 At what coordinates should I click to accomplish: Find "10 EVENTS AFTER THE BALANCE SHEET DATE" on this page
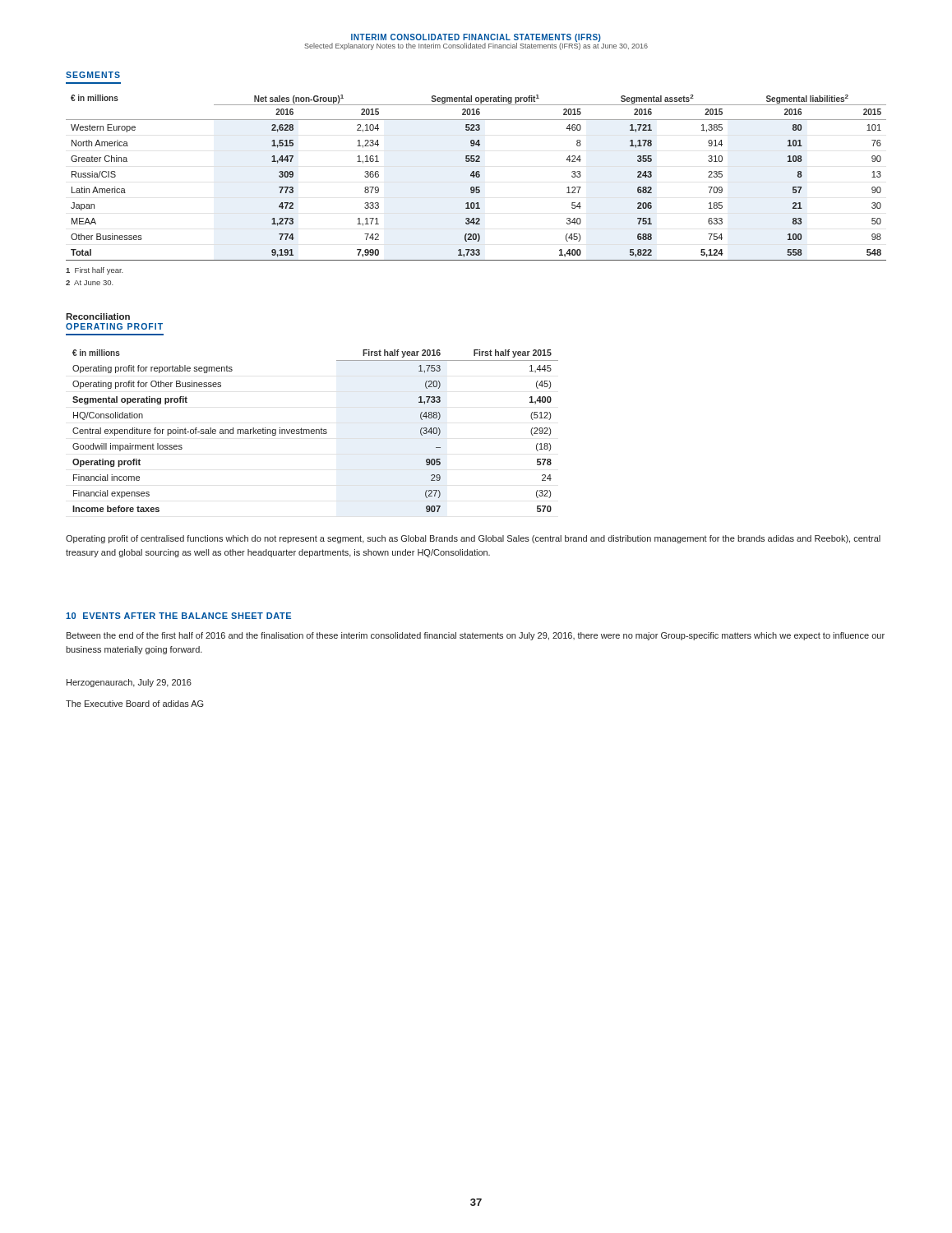pyautogui.click(x=179, y=616)
